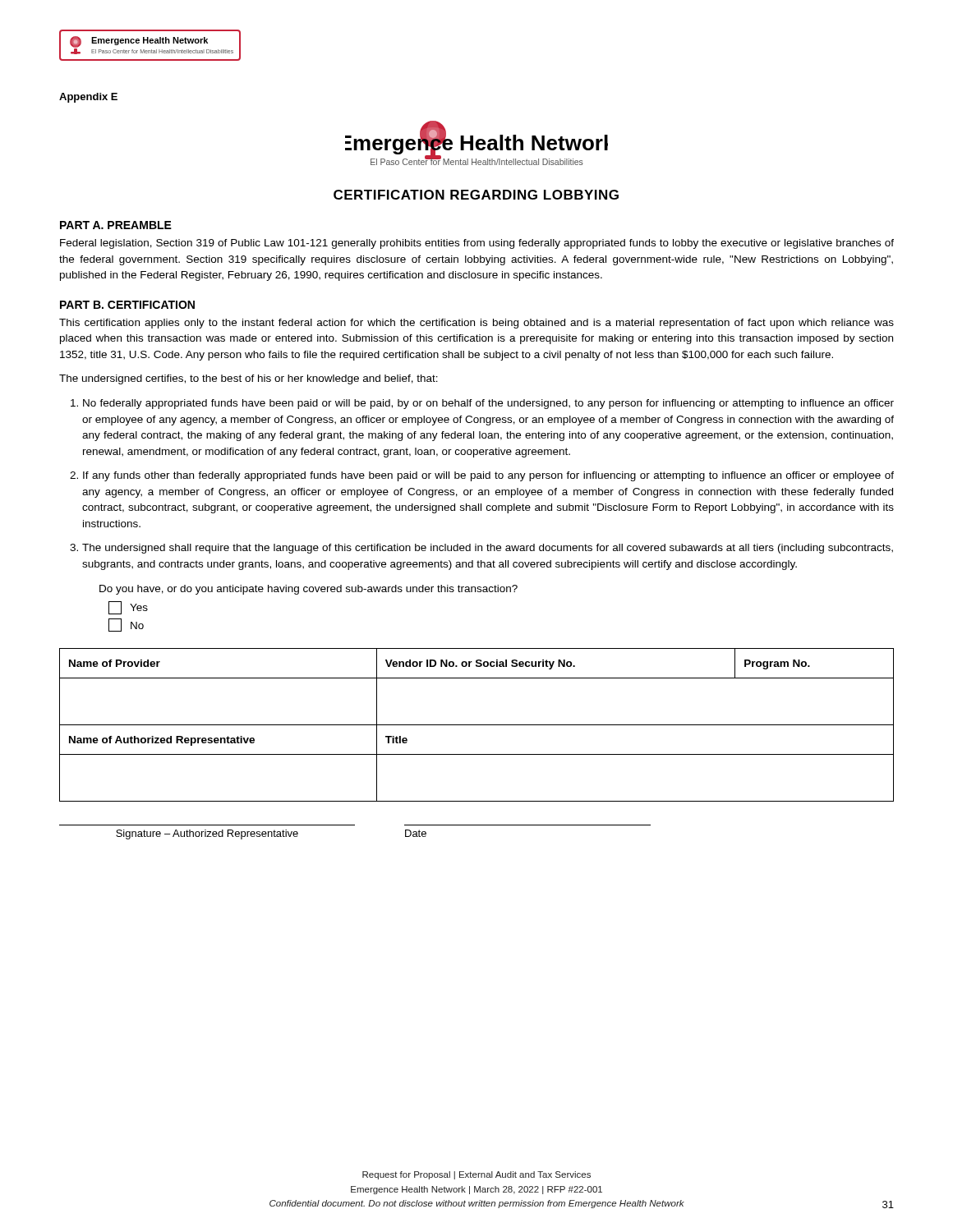Viewport: 953px width, 1232px height.
Task: Find the block on this page that starts "The undersigned certifies,"
Action: click(249, 378)
